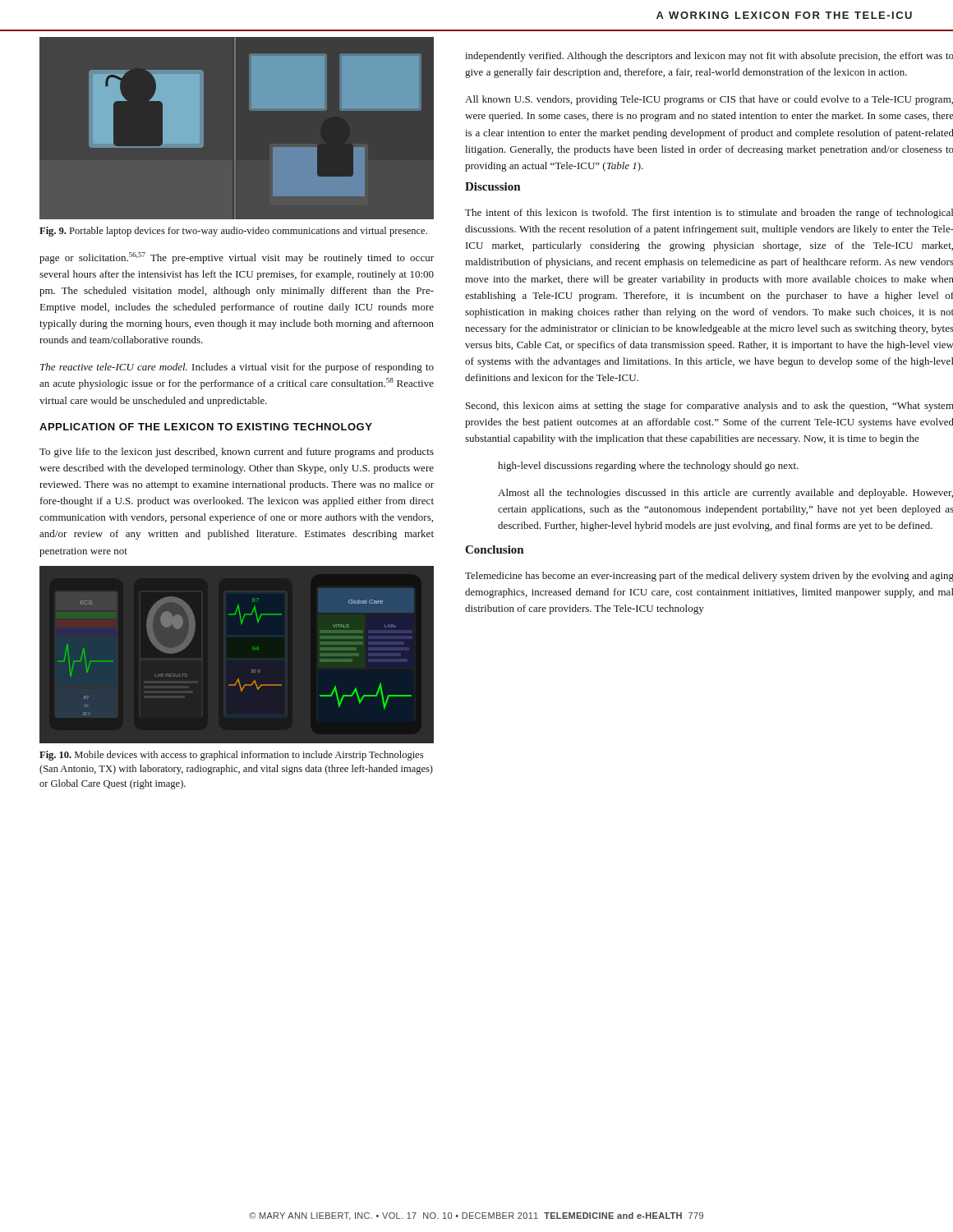Point to the block starting "APPLICATION OF THE LEXICON TO EXISTING TECHNOLOGY"
Image resolution: width=953 pixels, height=1232 pixels.
(206, 427)
